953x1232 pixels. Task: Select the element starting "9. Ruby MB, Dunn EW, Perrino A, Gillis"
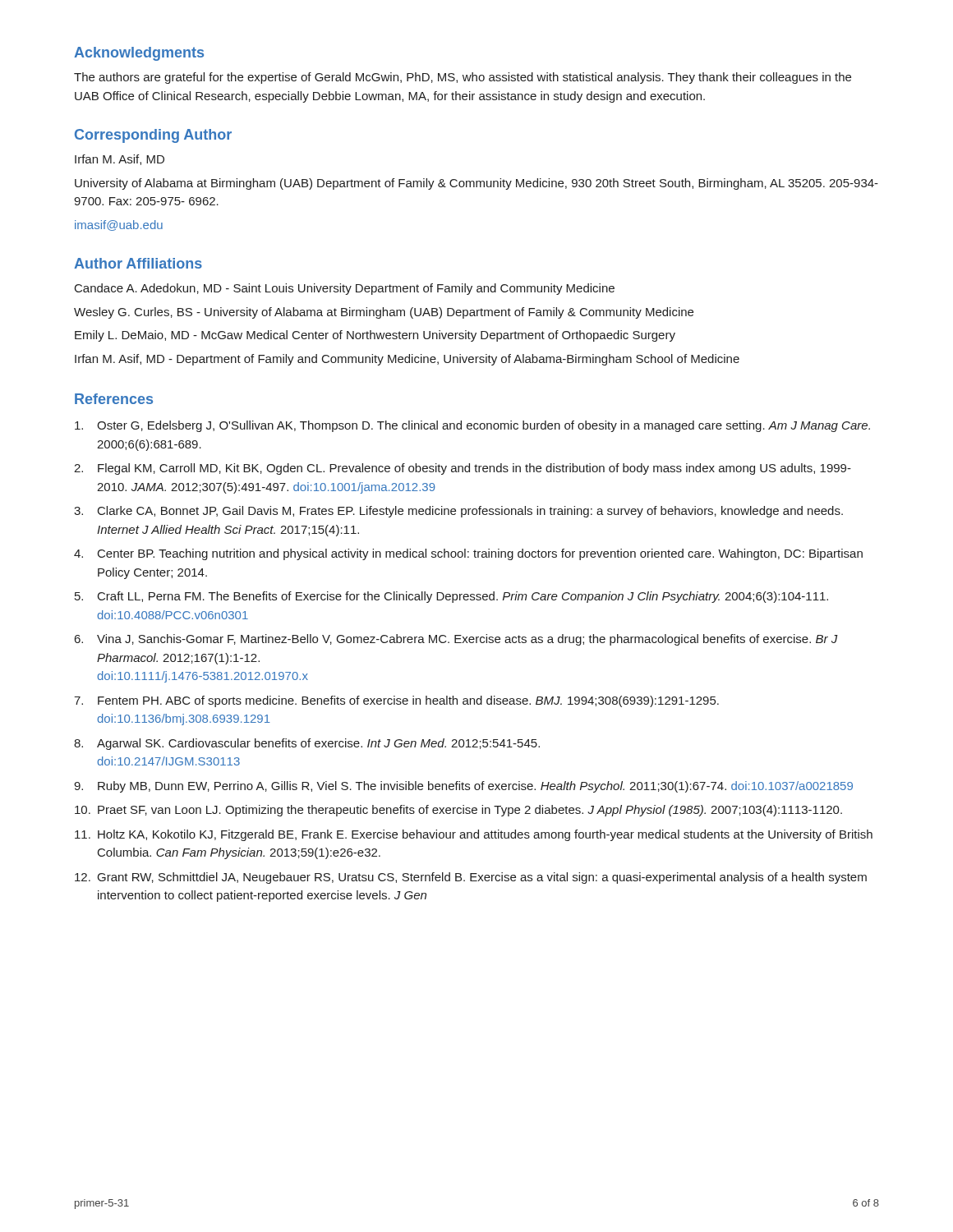pos(464,786)
